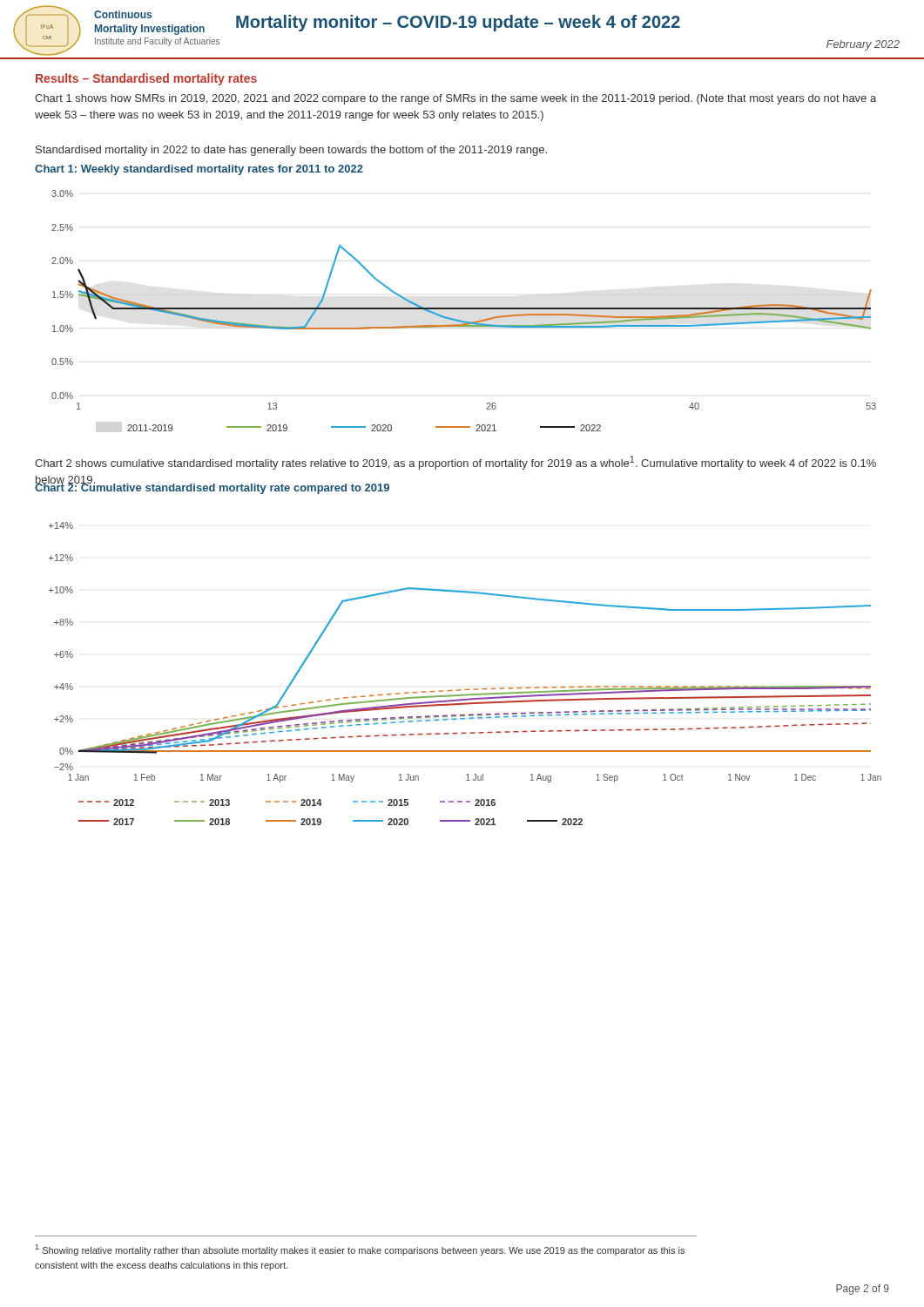Find the block starting "Chart 2 shows"

pyautogui.click(x=456, y=470)
